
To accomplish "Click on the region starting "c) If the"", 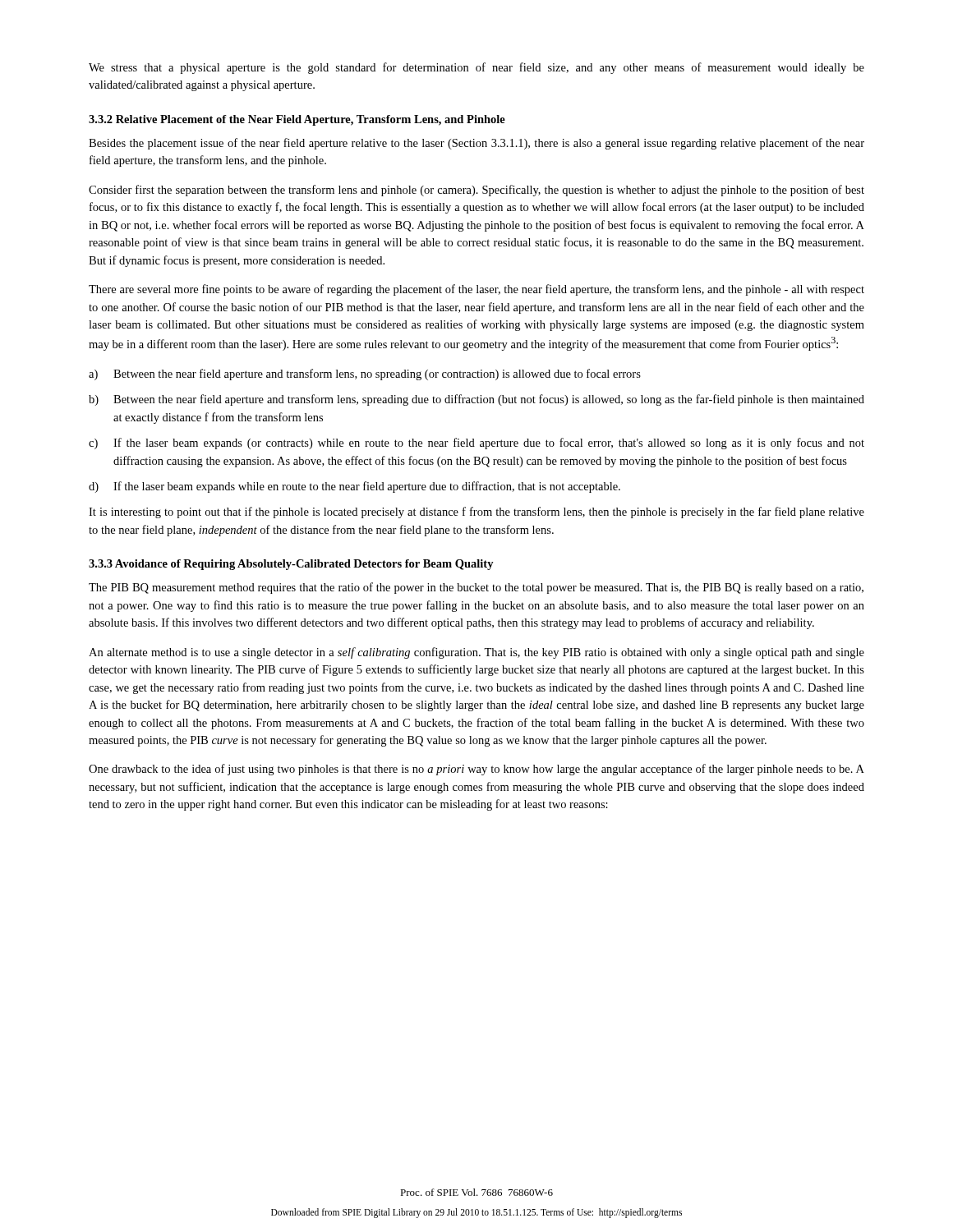I will 476,452.
